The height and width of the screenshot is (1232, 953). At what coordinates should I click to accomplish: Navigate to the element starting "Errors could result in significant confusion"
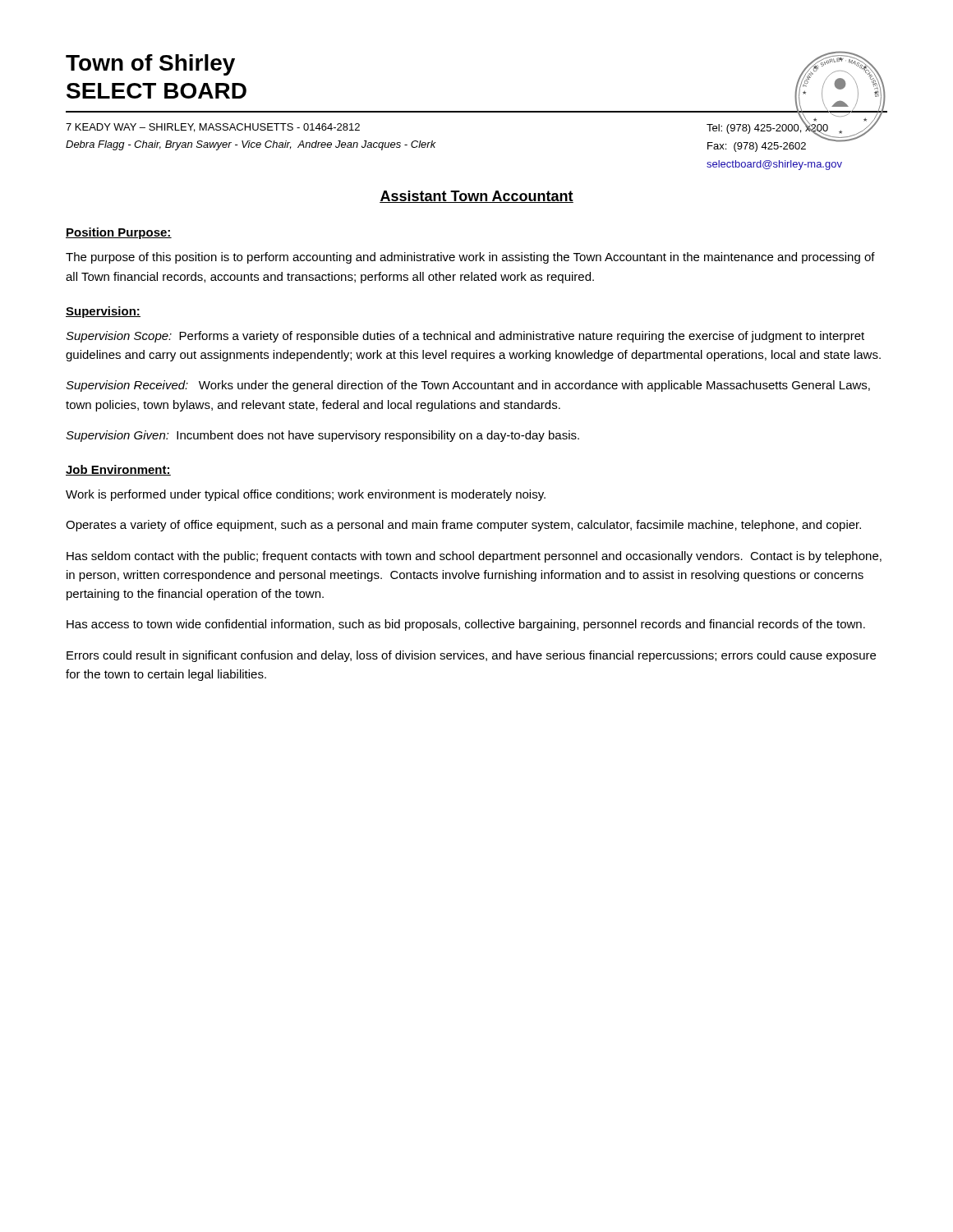(471, 664)
